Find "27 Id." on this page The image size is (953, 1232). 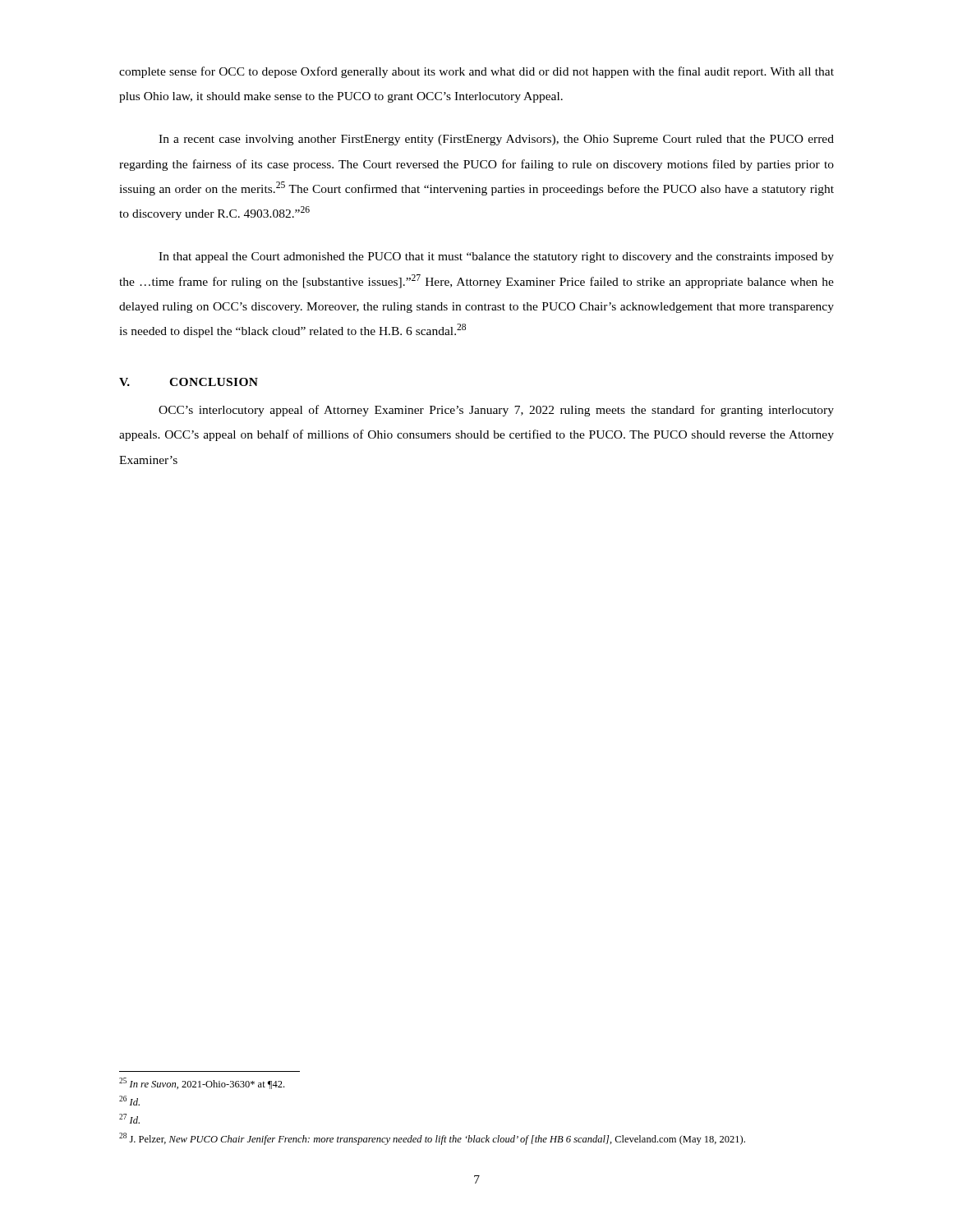(130, 1120)
